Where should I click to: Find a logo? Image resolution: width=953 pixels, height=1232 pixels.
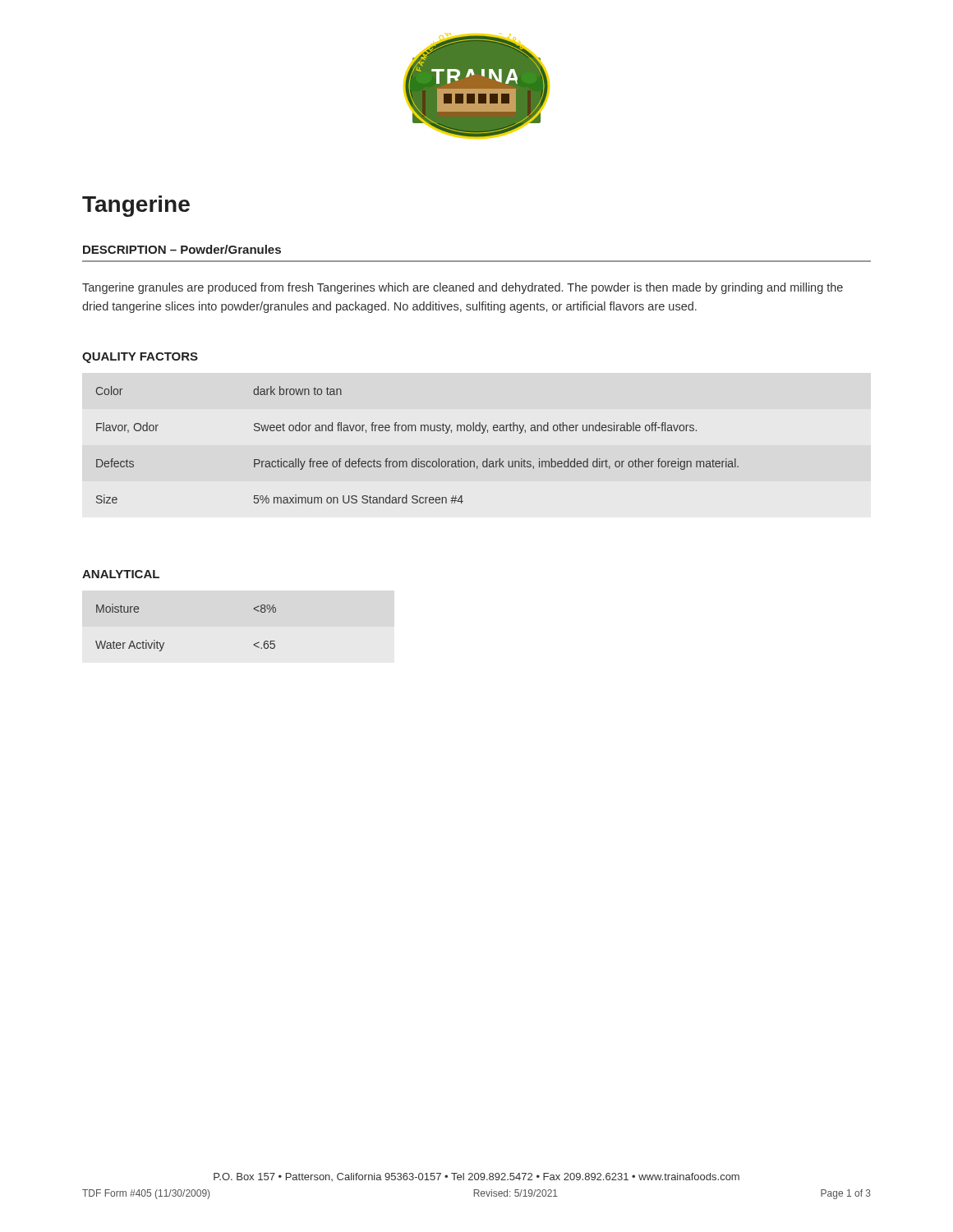476,79
